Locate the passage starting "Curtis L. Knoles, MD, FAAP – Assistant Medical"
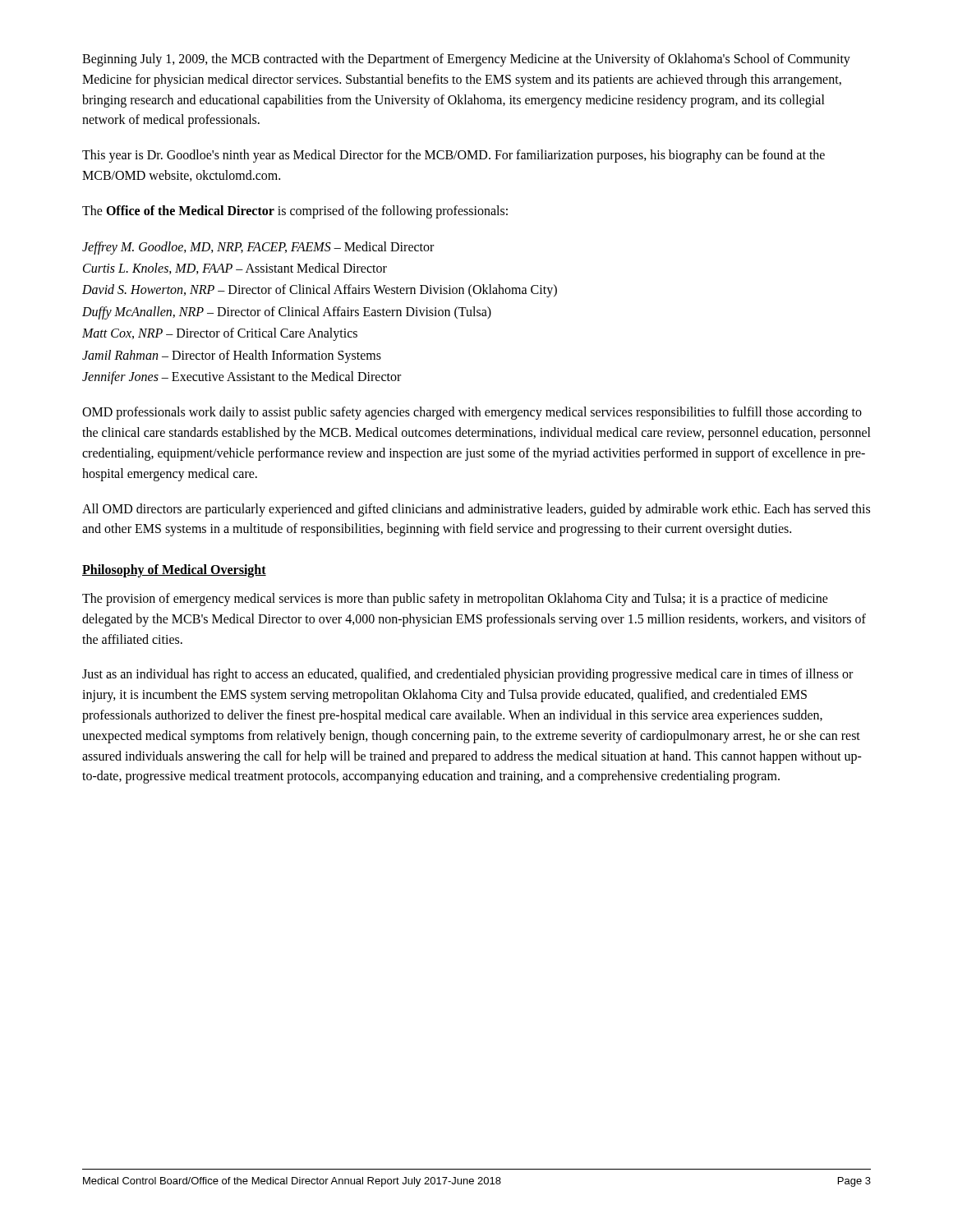953x1232 pixels. (234, 268)
